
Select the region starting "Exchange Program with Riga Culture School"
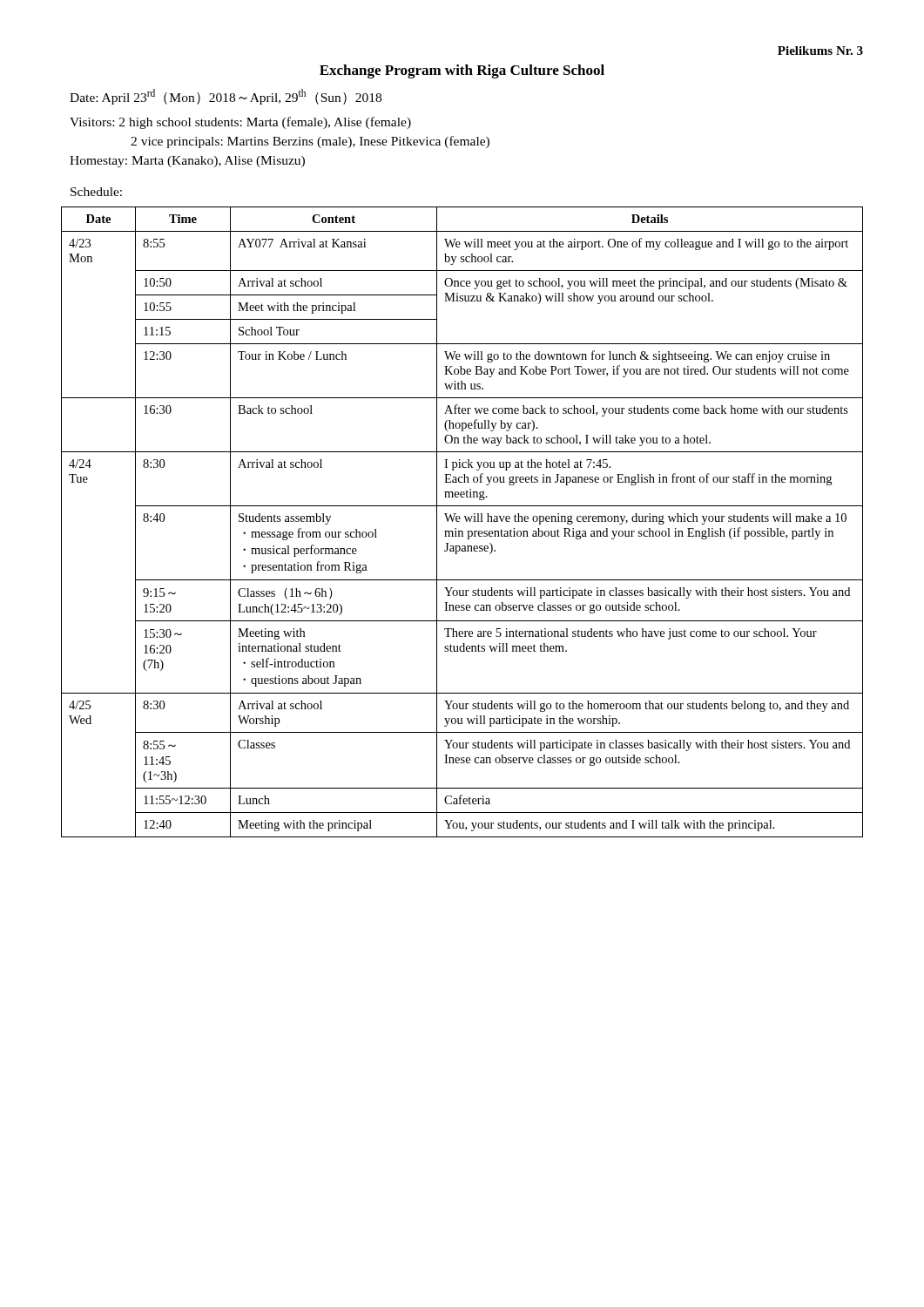pos(462,70)
